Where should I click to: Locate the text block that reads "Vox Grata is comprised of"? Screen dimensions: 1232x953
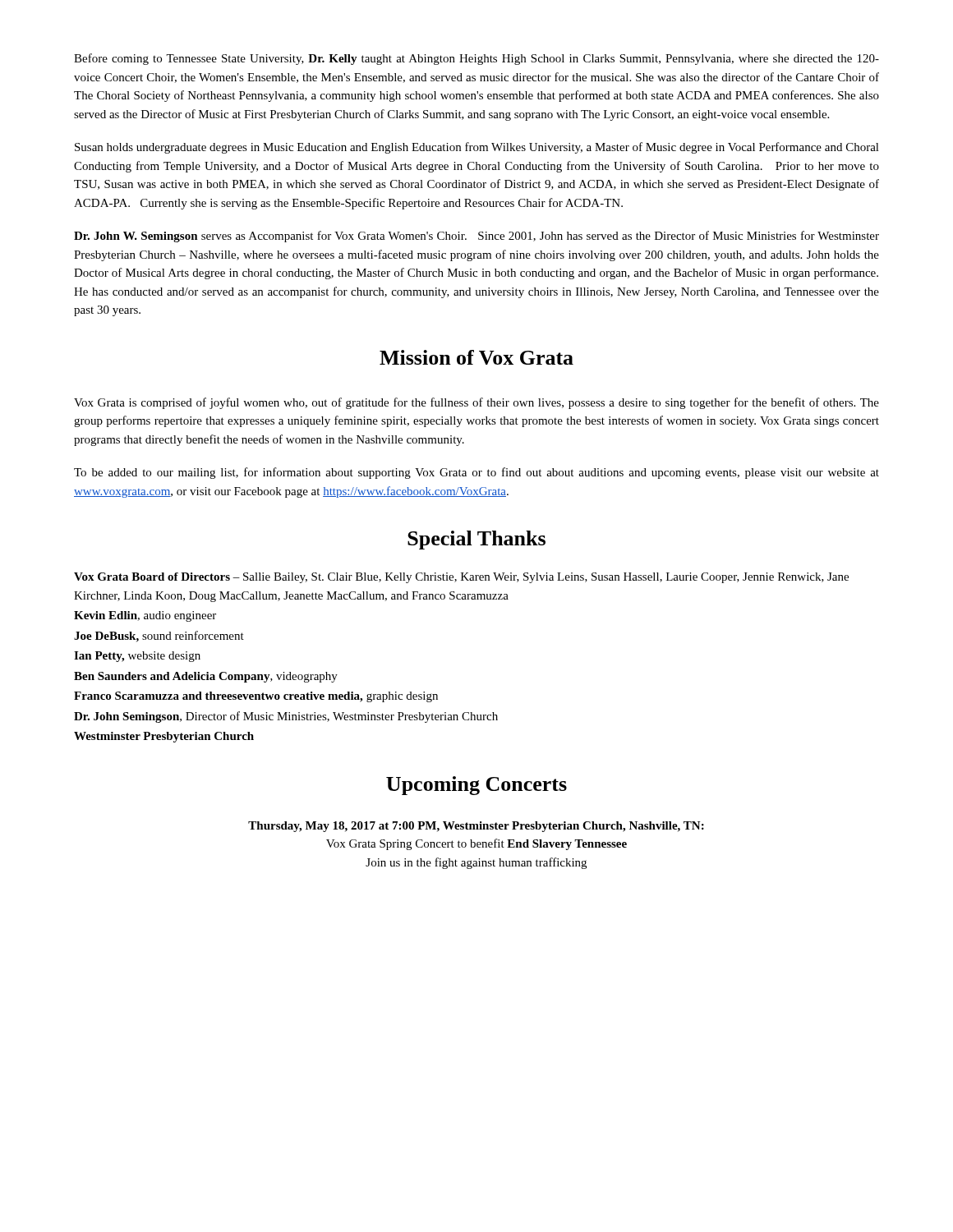(x=476, y=421)
